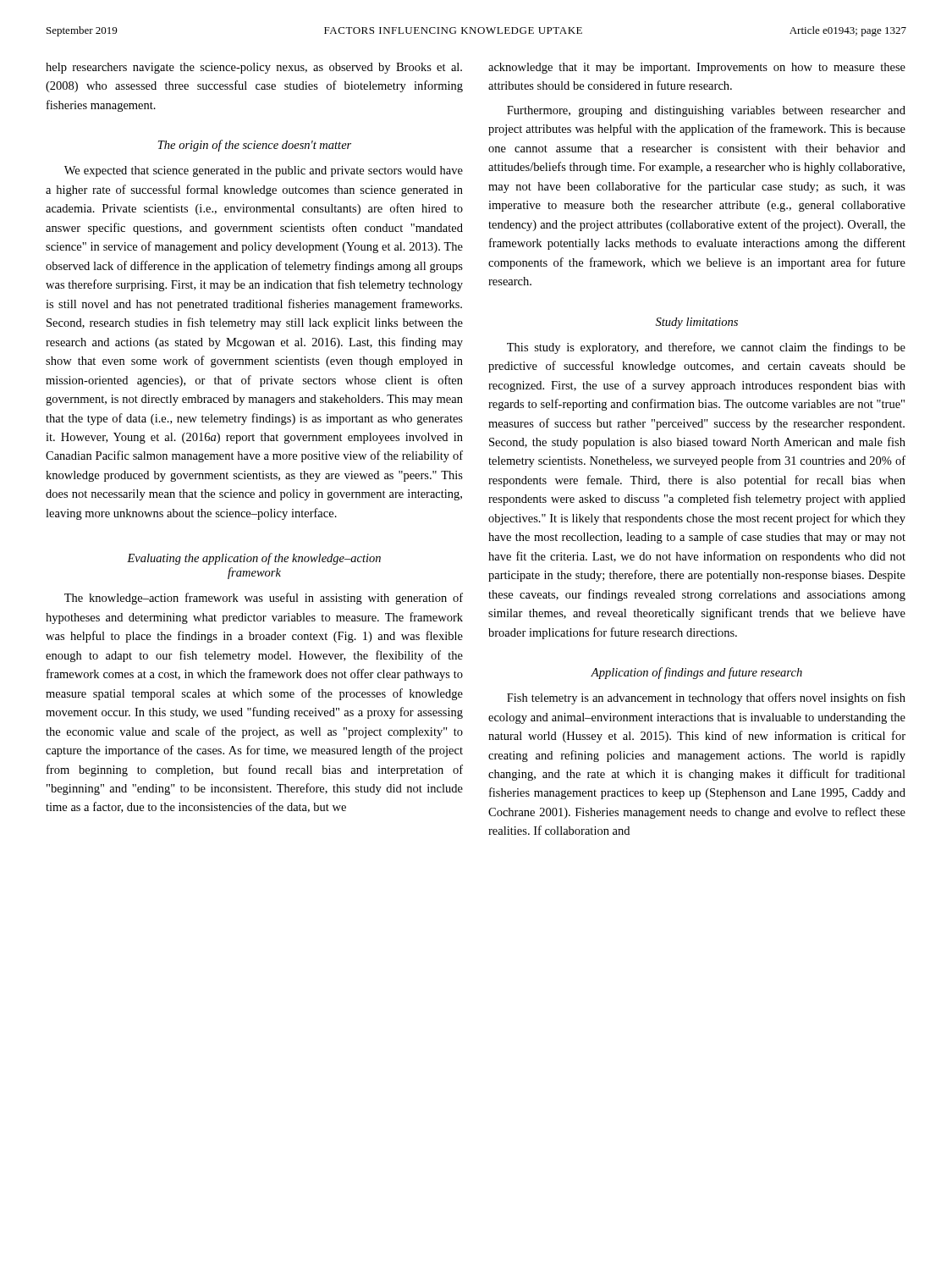
Task: Locate the section header that opens with "The origin of"
Action: click(254, 146)
